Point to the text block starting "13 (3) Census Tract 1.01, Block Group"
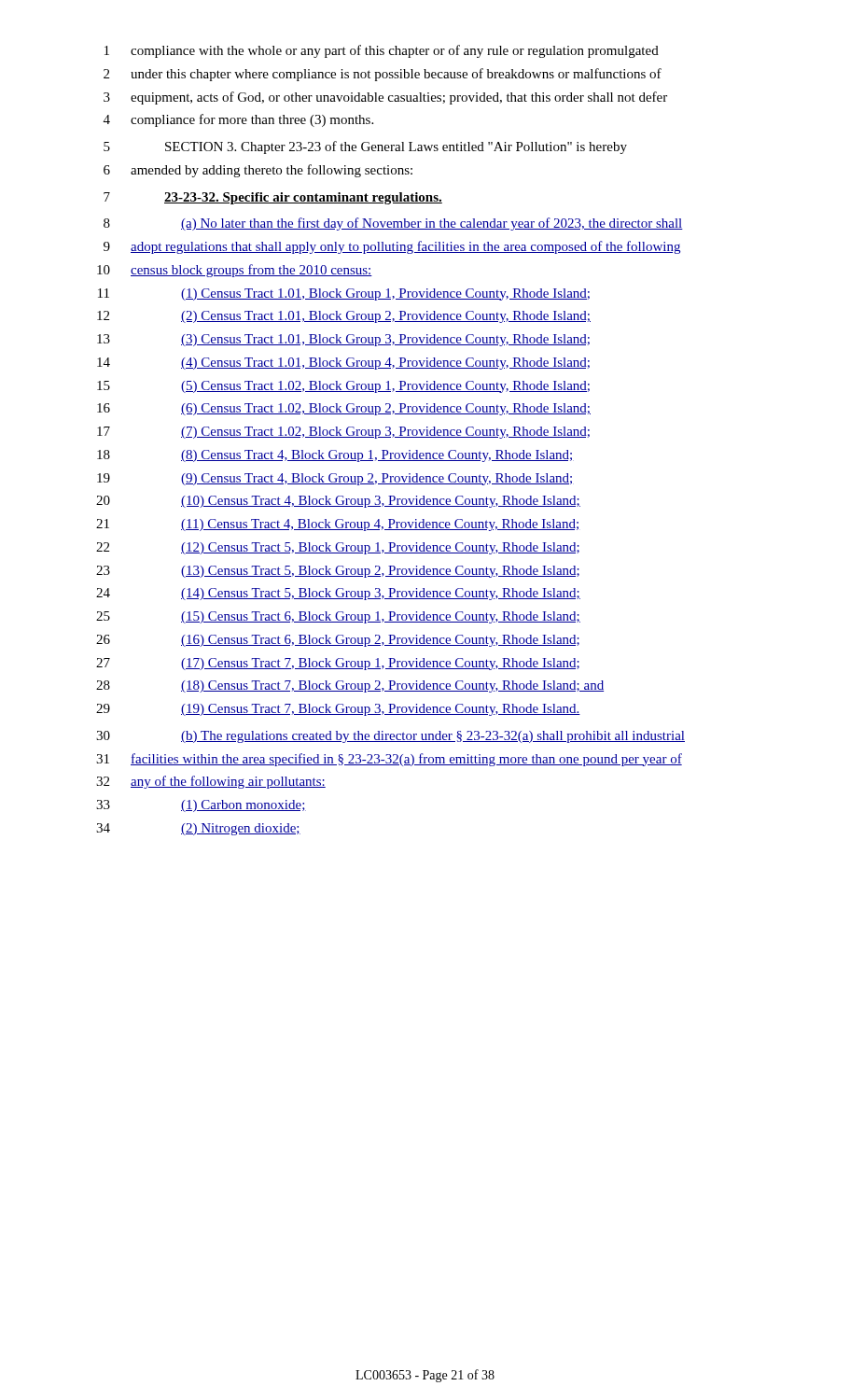The height and width of the screenshot is (1400, 850). point(440,339)
